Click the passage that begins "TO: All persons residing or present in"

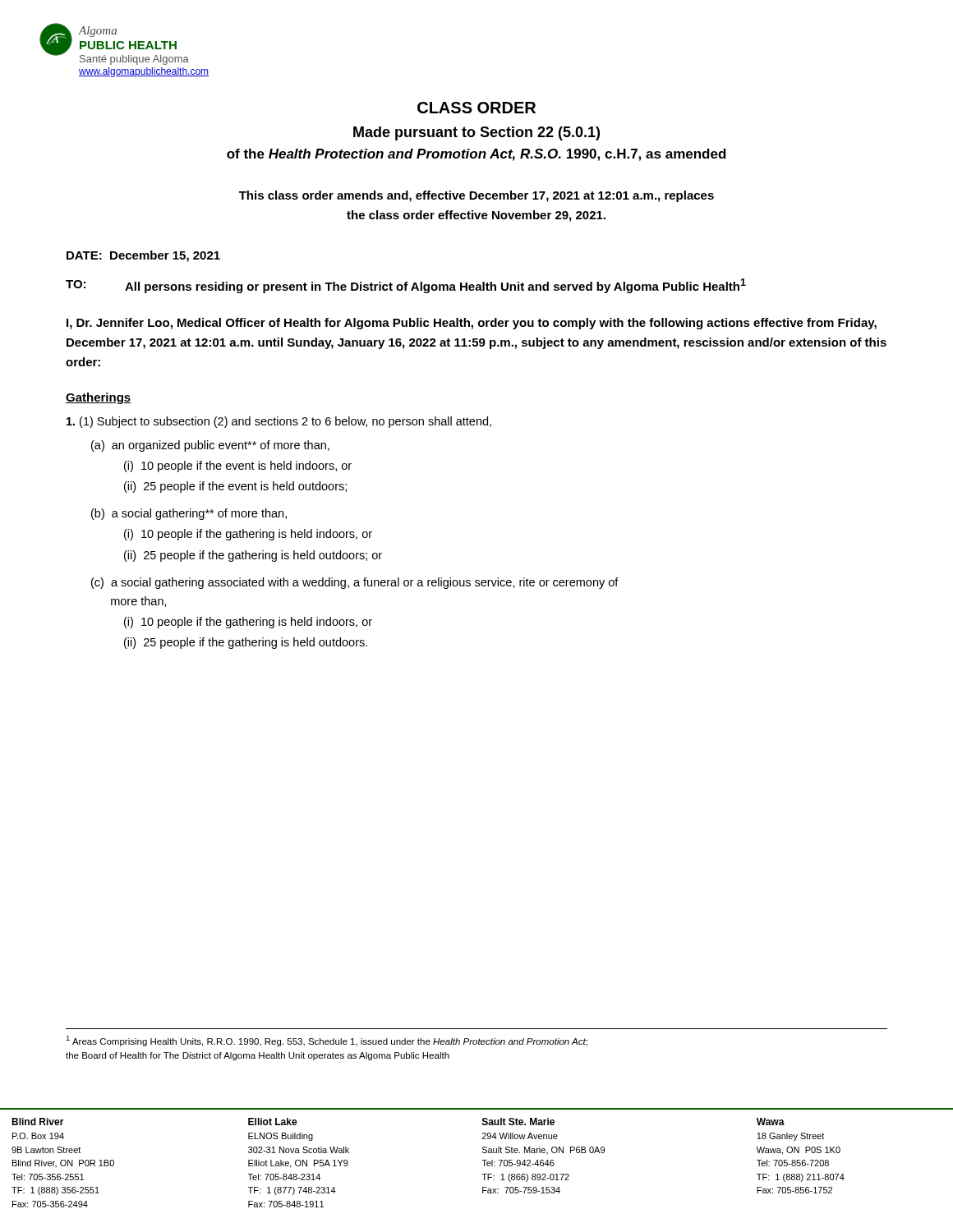406,286
